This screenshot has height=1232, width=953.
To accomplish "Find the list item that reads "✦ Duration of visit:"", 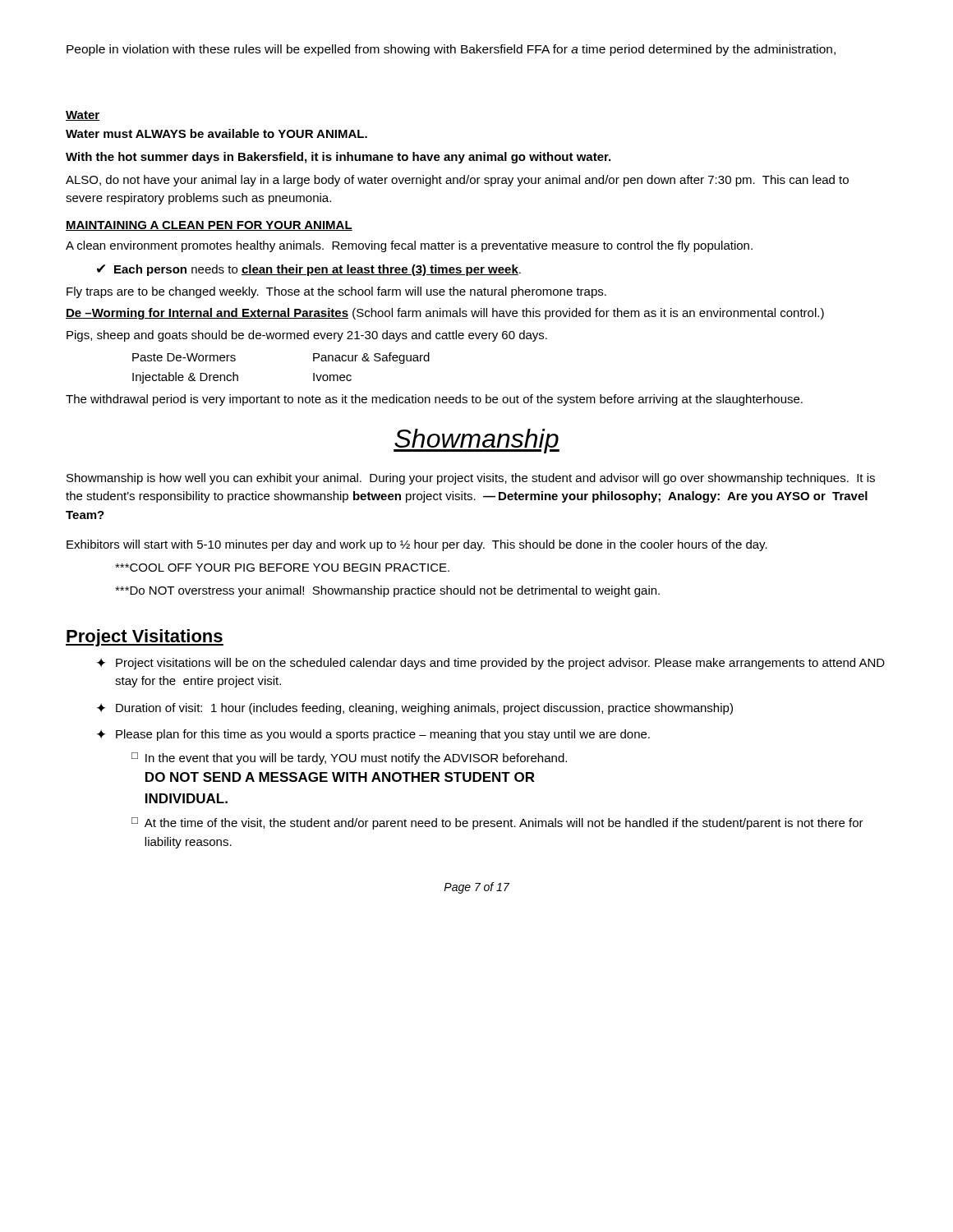I will [x=491, y=708].
